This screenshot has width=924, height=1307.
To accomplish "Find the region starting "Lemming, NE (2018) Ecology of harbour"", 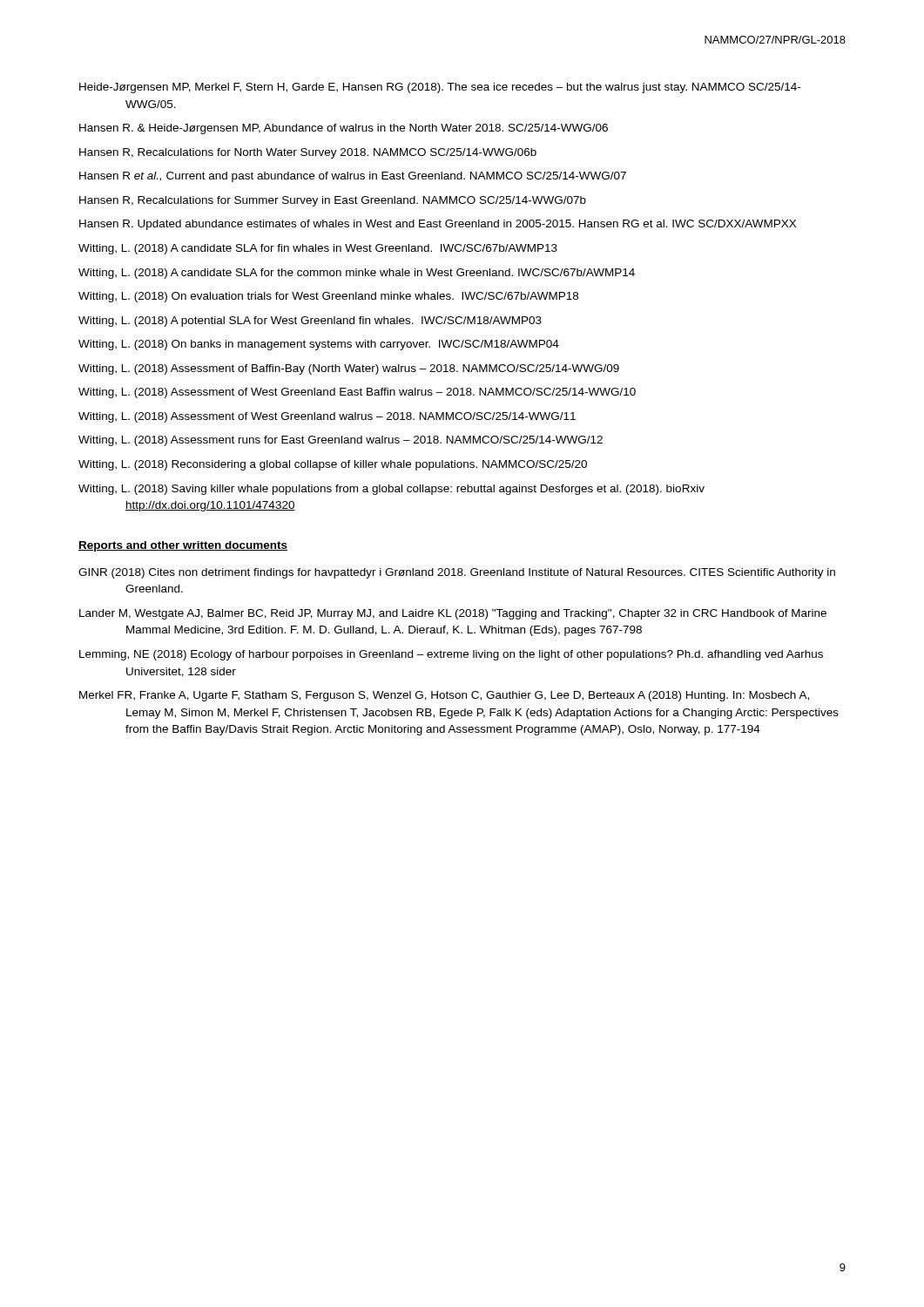I will click(451, 662).
